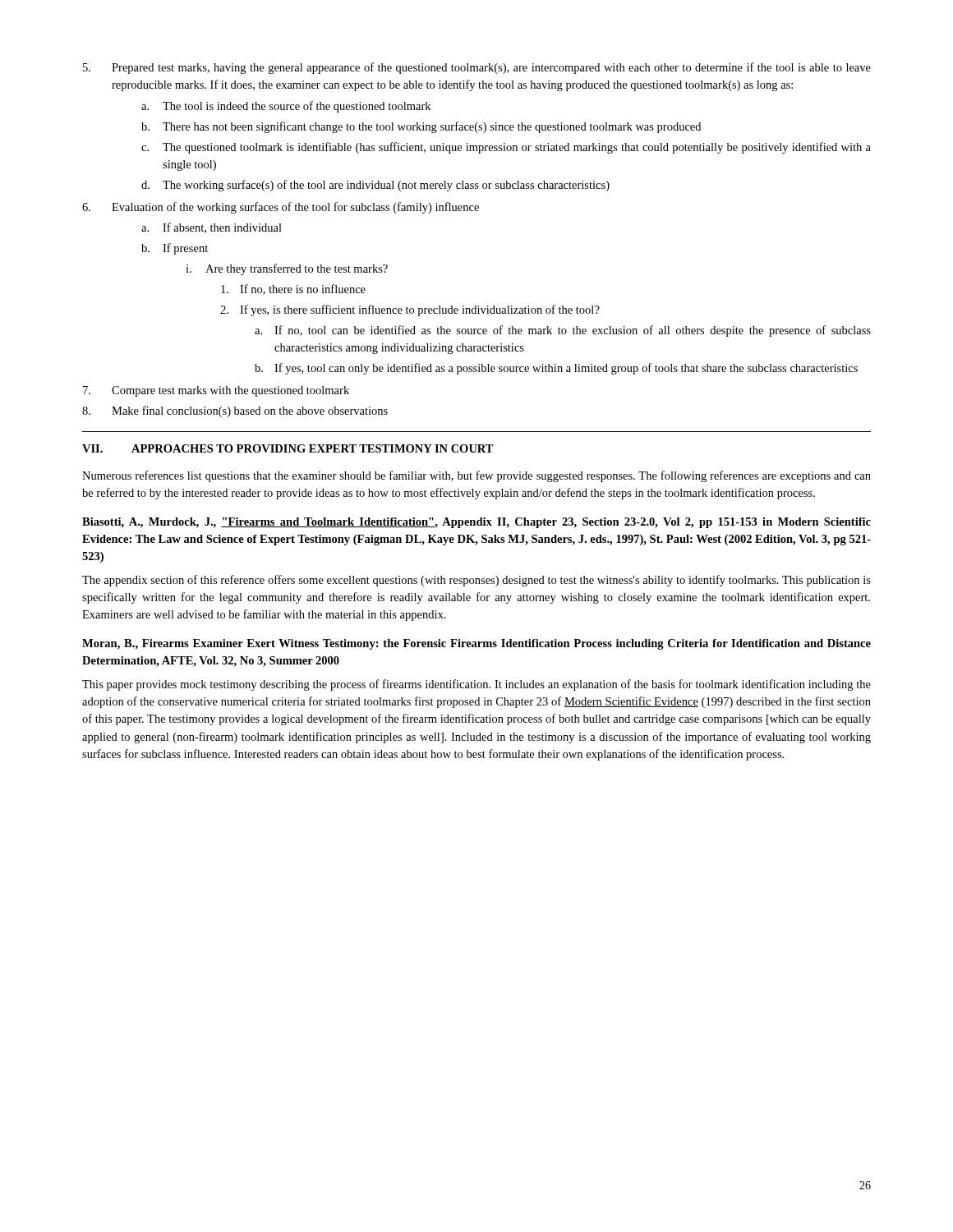Click on the list item with the text "c. The questioned toolmark is"
953x1232 pixels.
506,156
